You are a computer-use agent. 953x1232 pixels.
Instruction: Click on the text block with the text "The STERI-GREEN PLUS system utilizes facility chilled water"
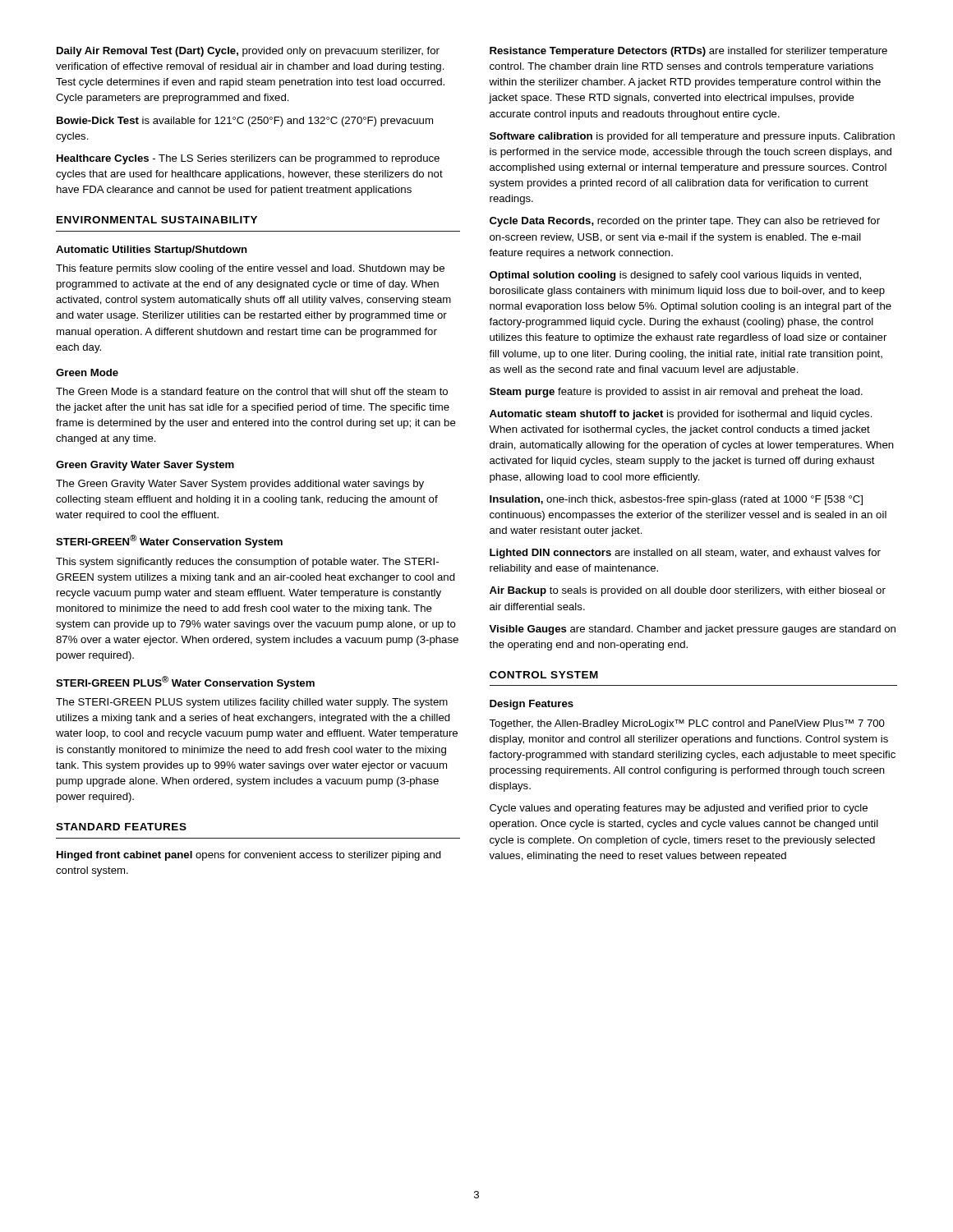(x=258, y=749)
